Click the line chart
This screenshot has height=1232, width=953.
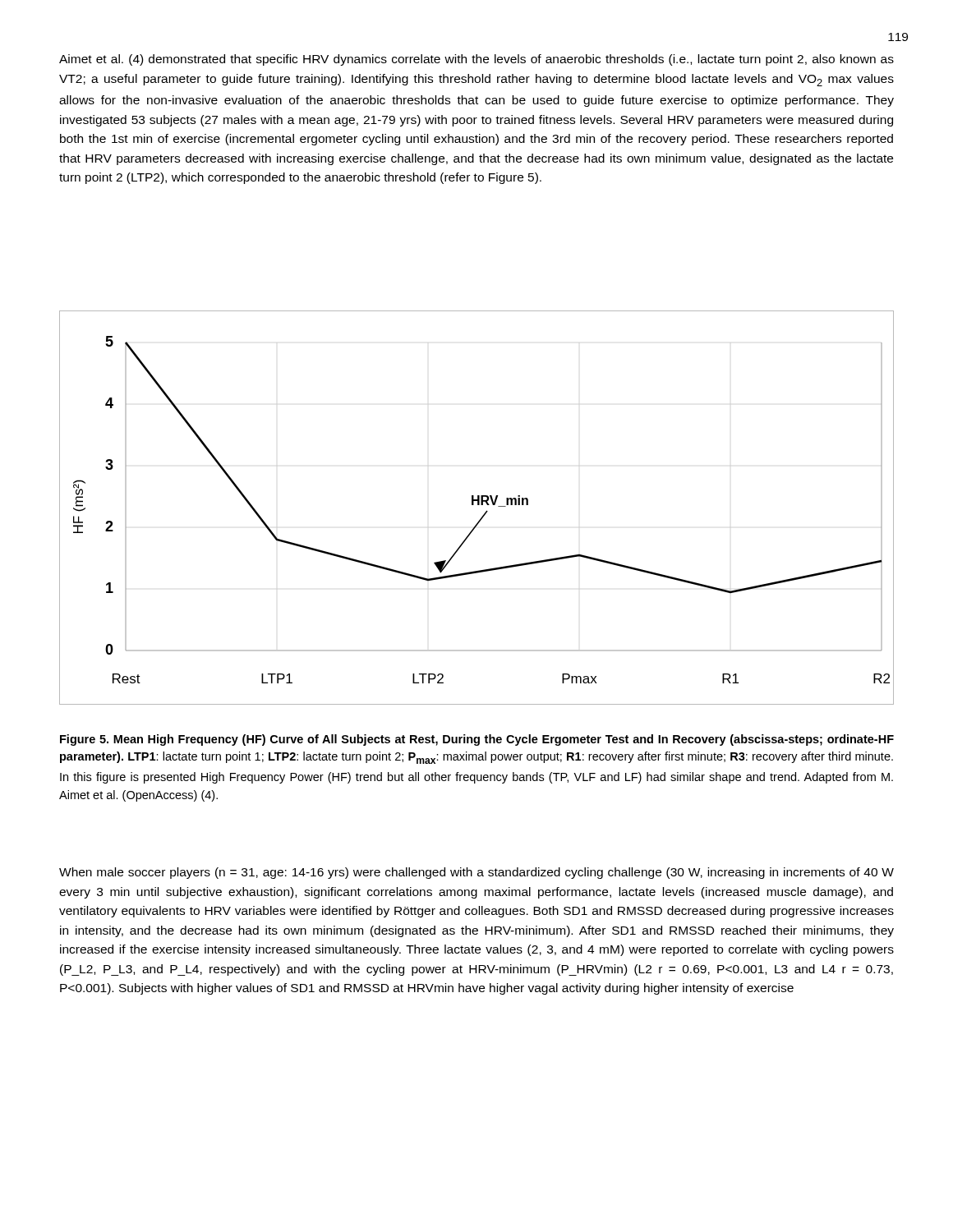[476, 508]
